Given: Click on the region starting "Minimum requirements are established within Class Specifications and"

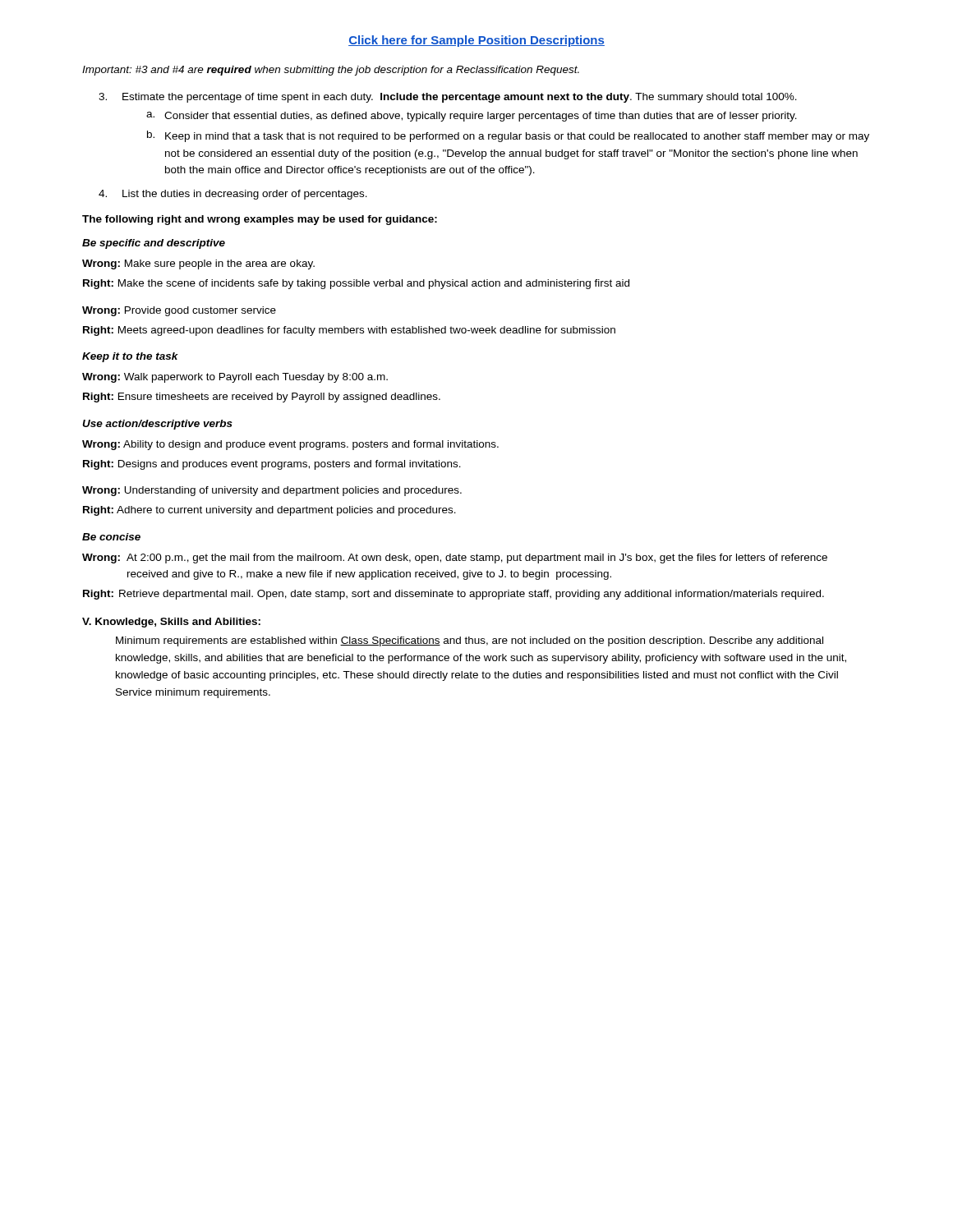Looking at the screenshot, I should coord(481,666).
